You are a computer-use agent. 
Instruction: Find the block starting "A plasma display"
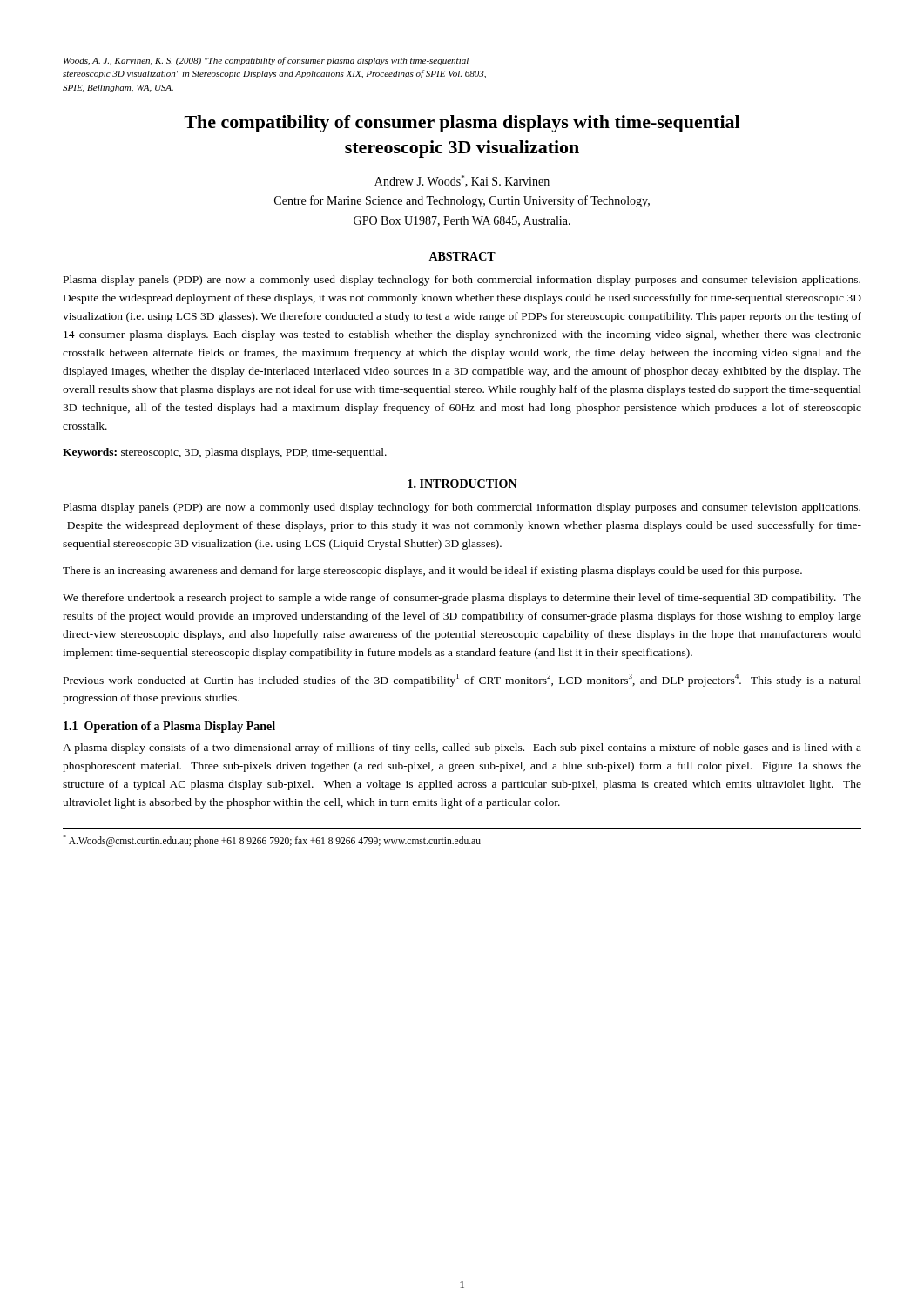(462, 775)
